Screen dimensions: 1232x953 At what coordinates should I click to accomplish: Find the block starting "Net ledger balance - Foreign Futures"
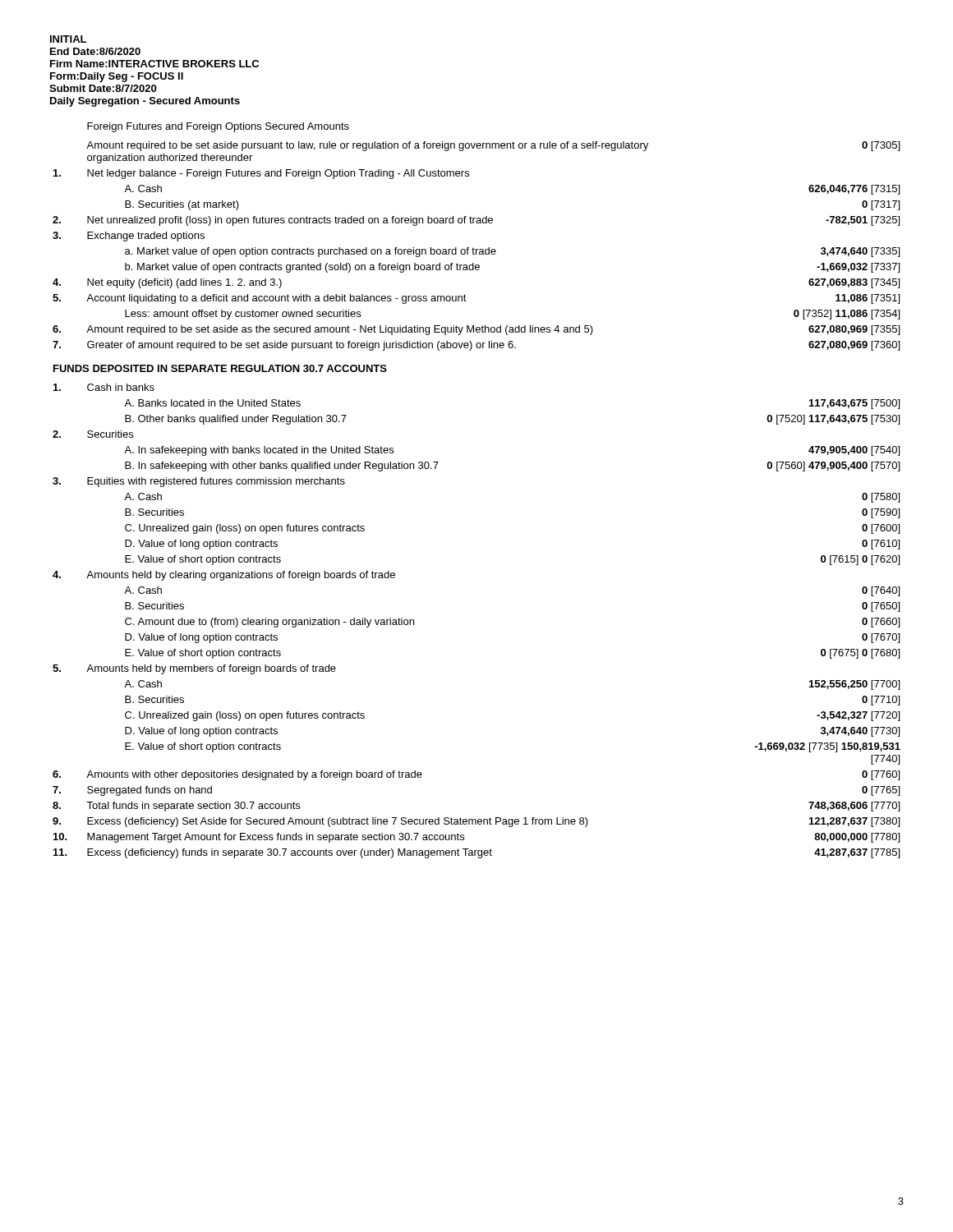click(476, 173)
